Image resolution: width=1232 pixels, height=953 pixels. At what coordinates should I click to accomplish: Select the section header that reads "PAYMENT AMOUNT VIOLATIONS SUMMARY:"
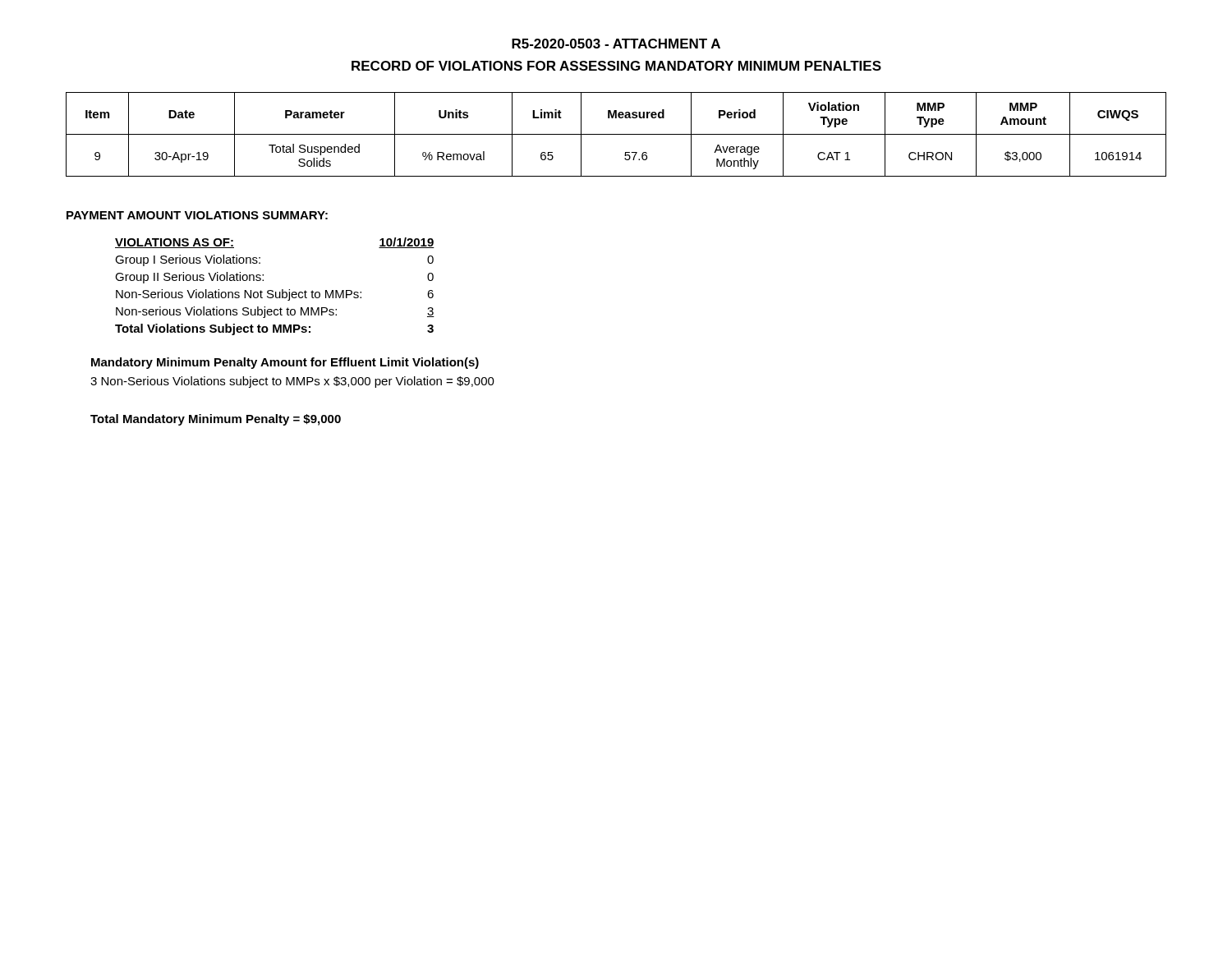(197, 215)
